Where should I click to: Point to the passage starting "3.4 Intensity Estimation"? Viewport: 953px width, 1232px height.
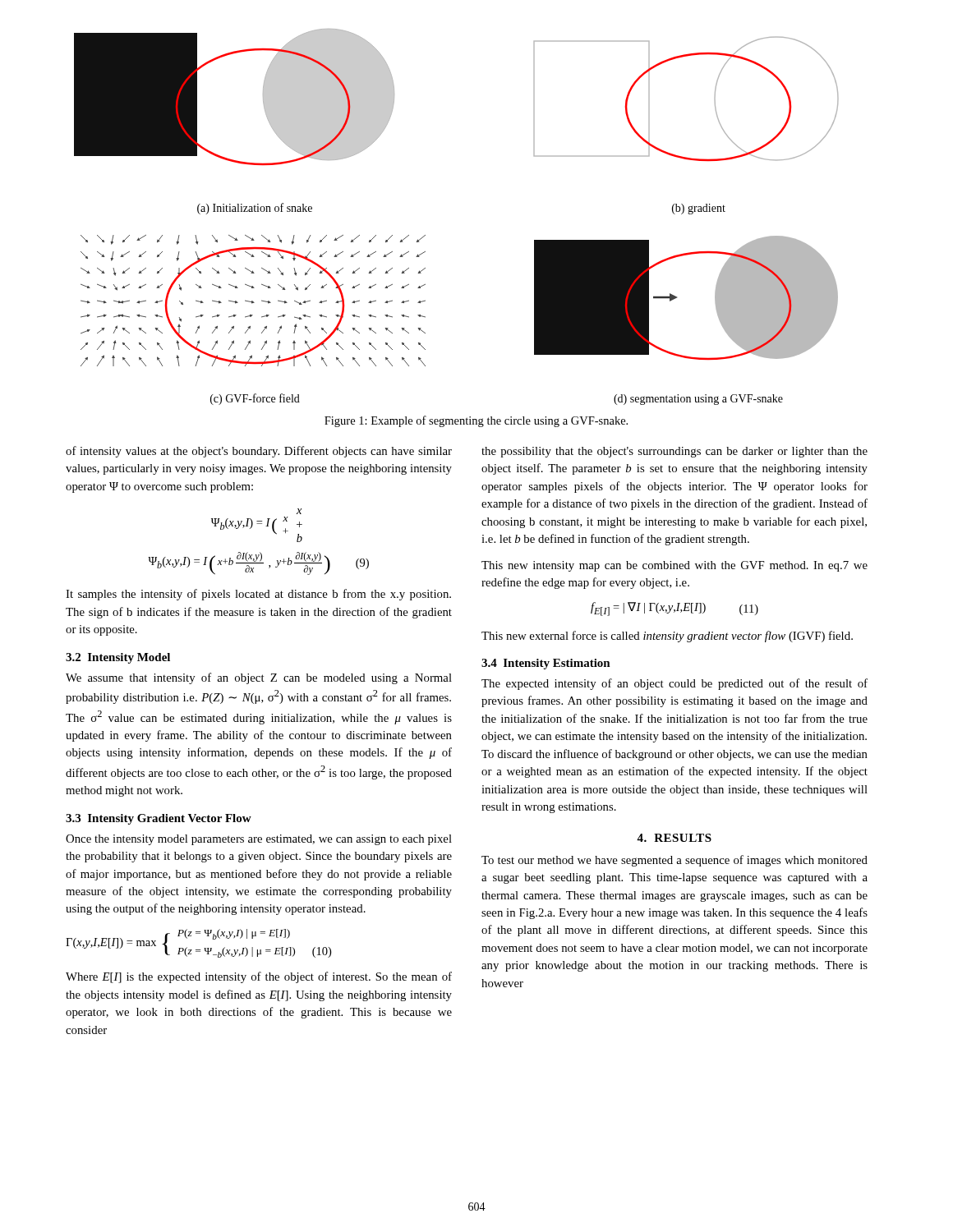tap(546, 663)
